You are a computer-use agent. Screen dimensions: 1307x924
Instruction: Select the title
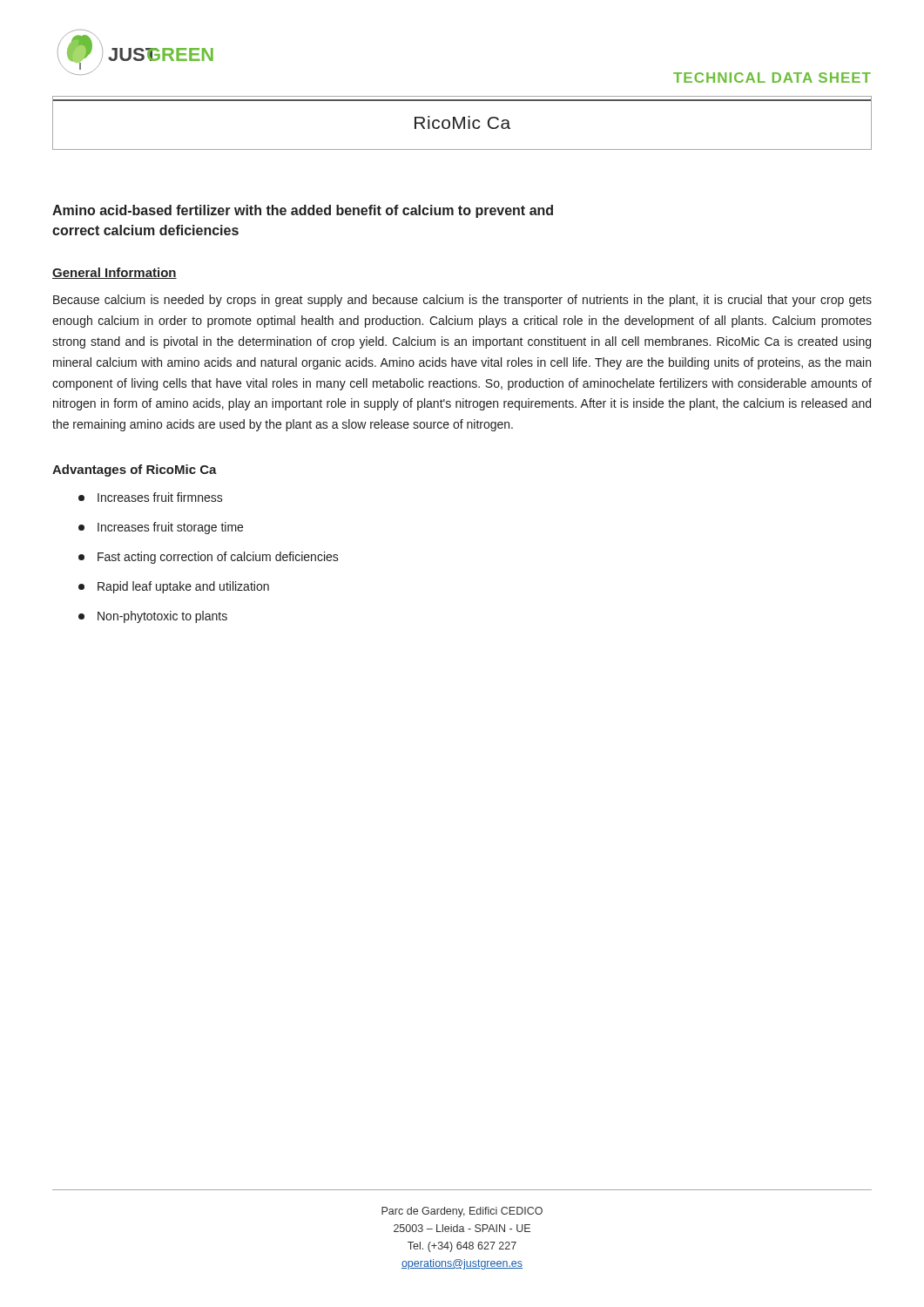[x=462, y=122]
